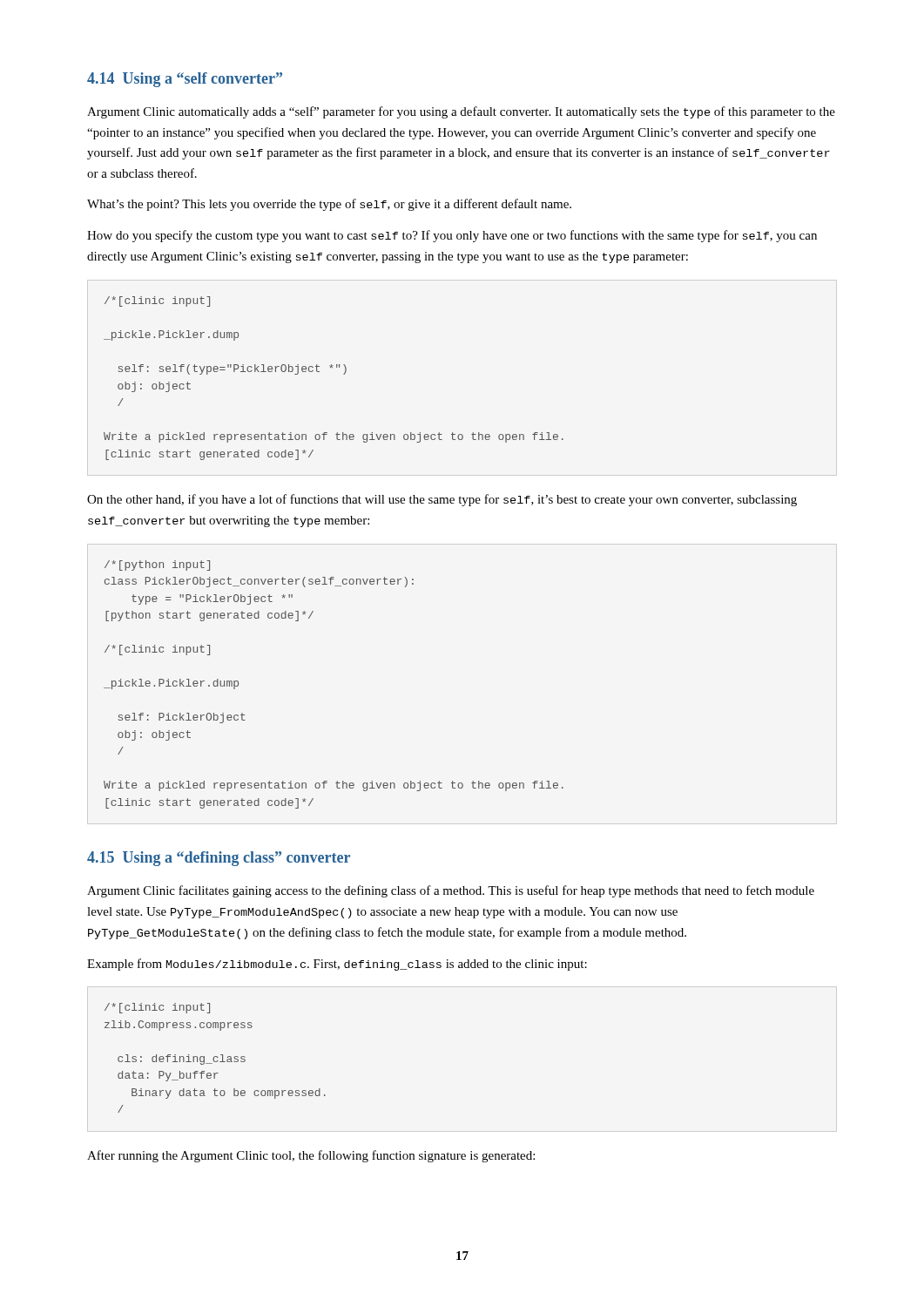924x1307 pixels.
Task: Where is the passage that starts "On the other hand, if you"?
Action: 462,511
